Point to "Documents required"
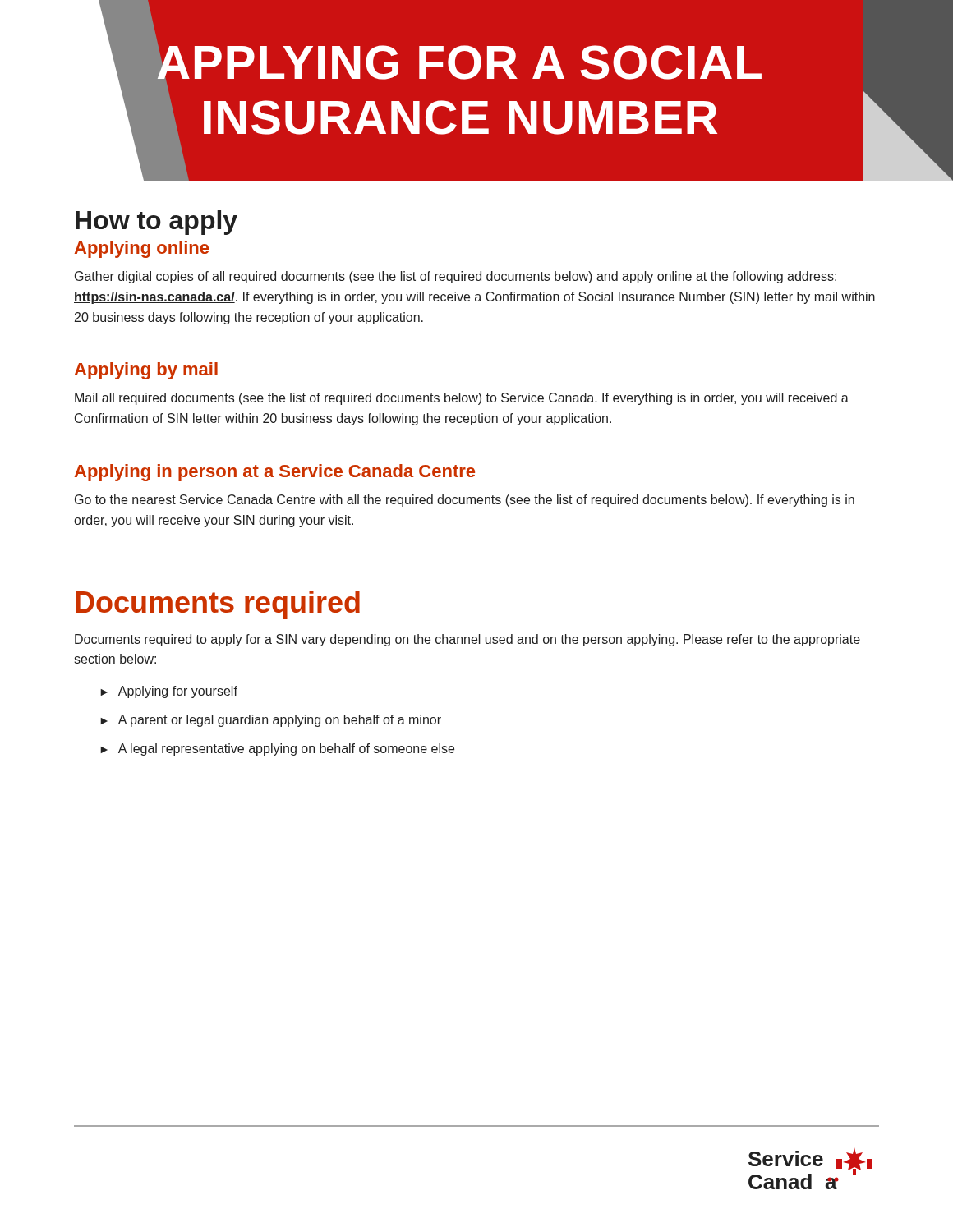Screen dimensions: 1232x953 218,602
